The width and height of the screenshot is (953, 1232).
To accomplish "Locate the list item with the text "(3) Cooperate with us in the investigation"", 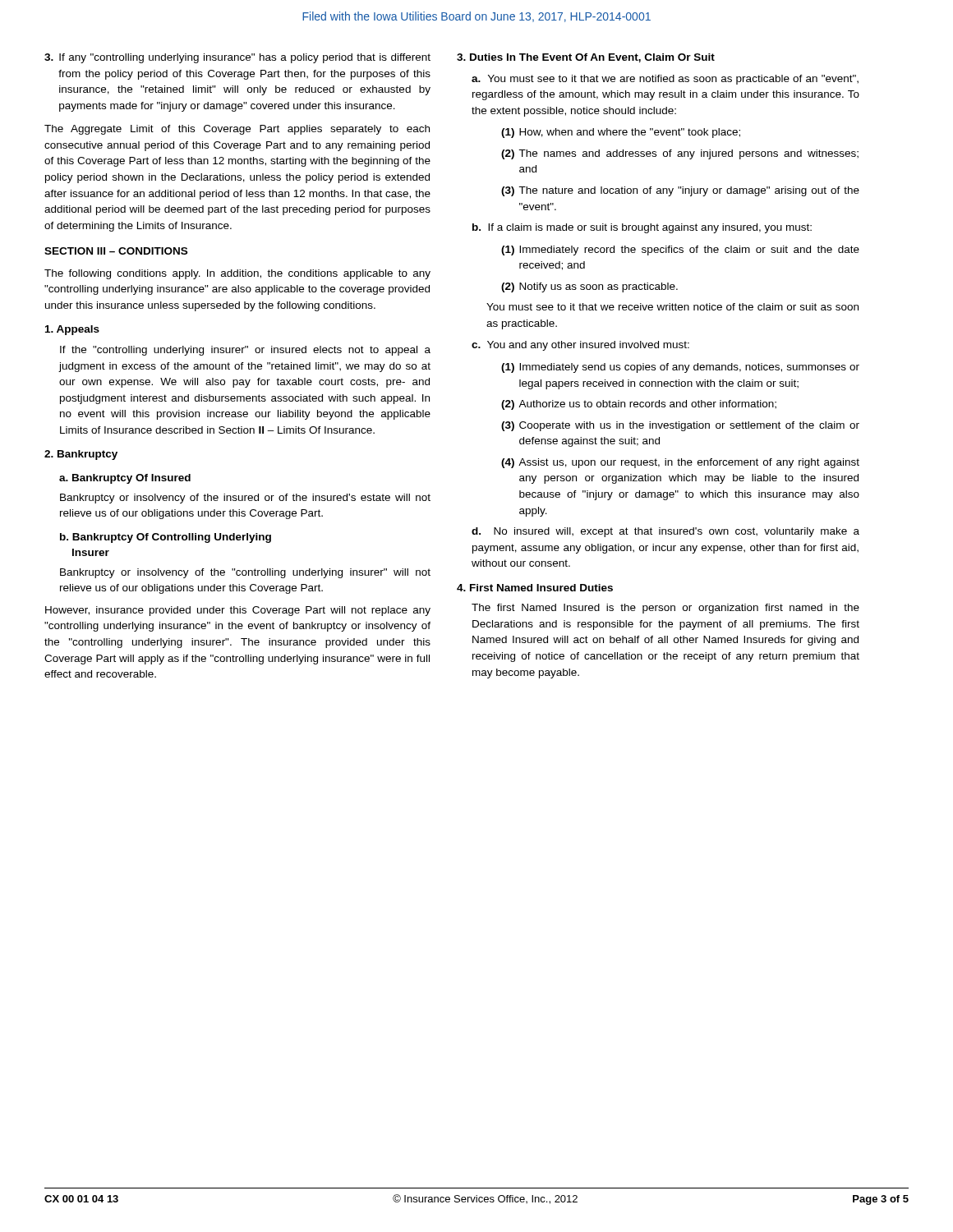I will 680,433.
